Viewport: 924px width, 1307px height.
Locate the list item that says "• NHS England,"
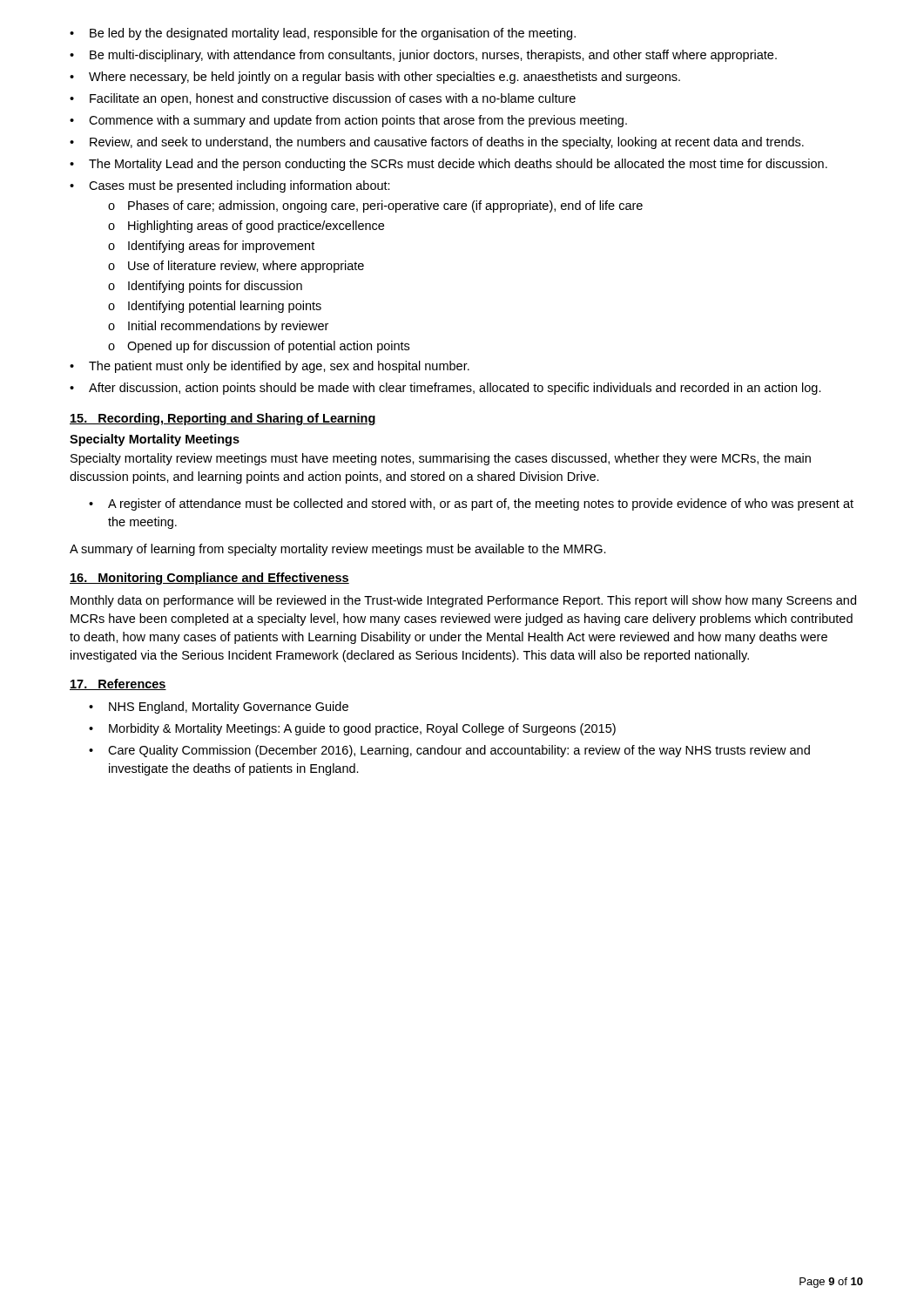click(x=219, y=707)
